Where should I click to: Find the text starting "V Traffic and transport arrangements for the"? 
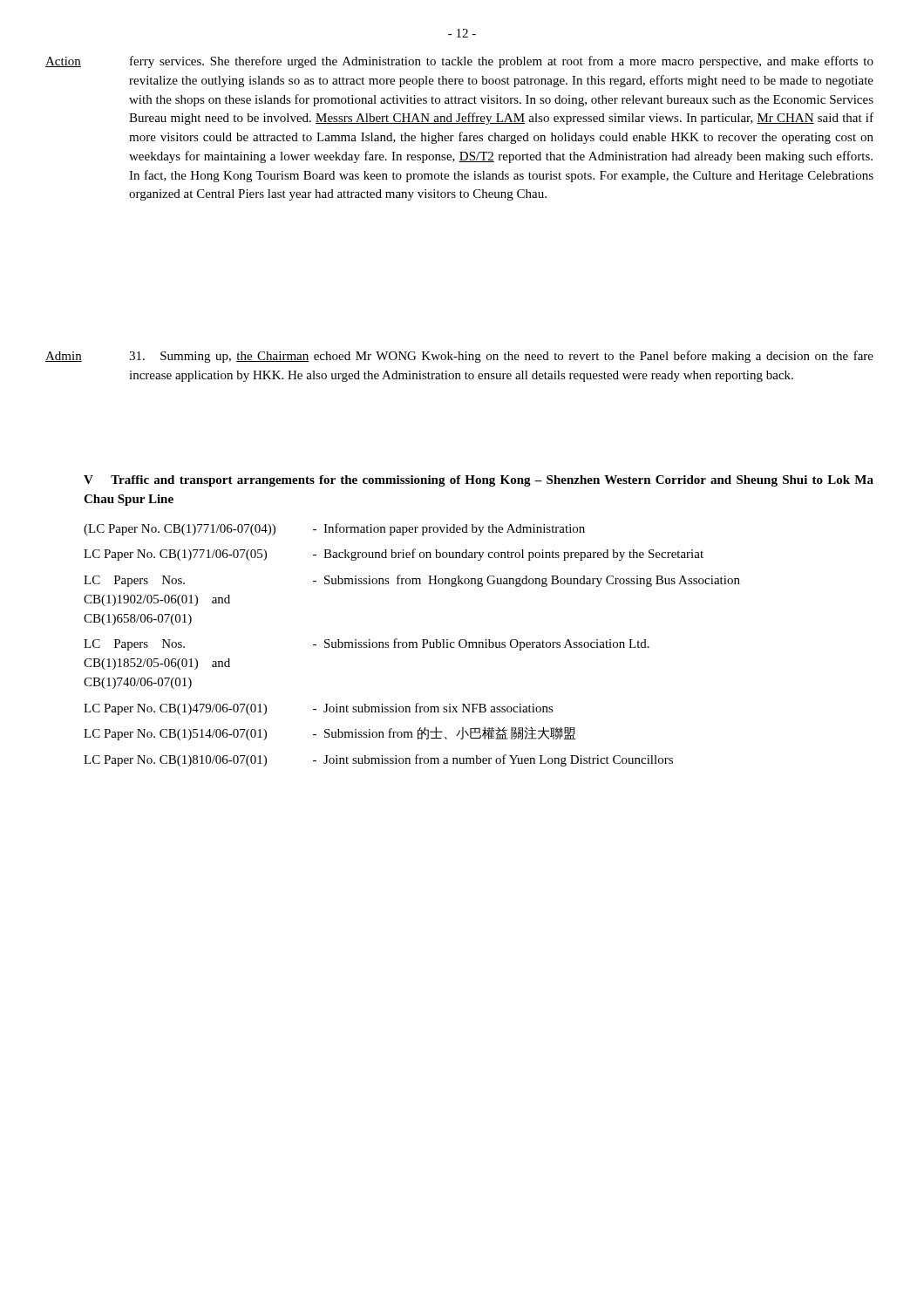click(479, 481)
